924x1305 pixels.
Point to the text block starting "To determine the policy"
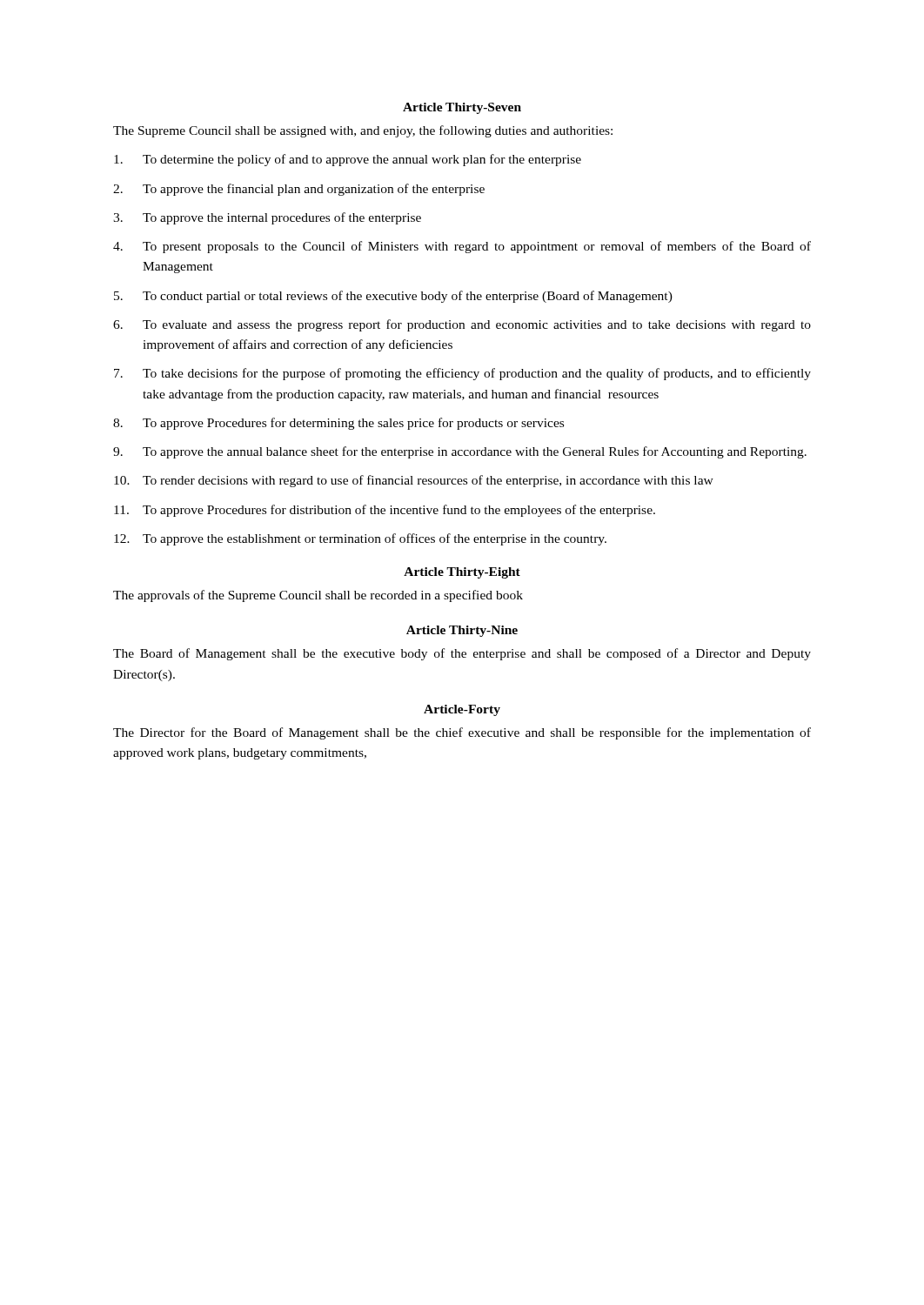[462, 159]
